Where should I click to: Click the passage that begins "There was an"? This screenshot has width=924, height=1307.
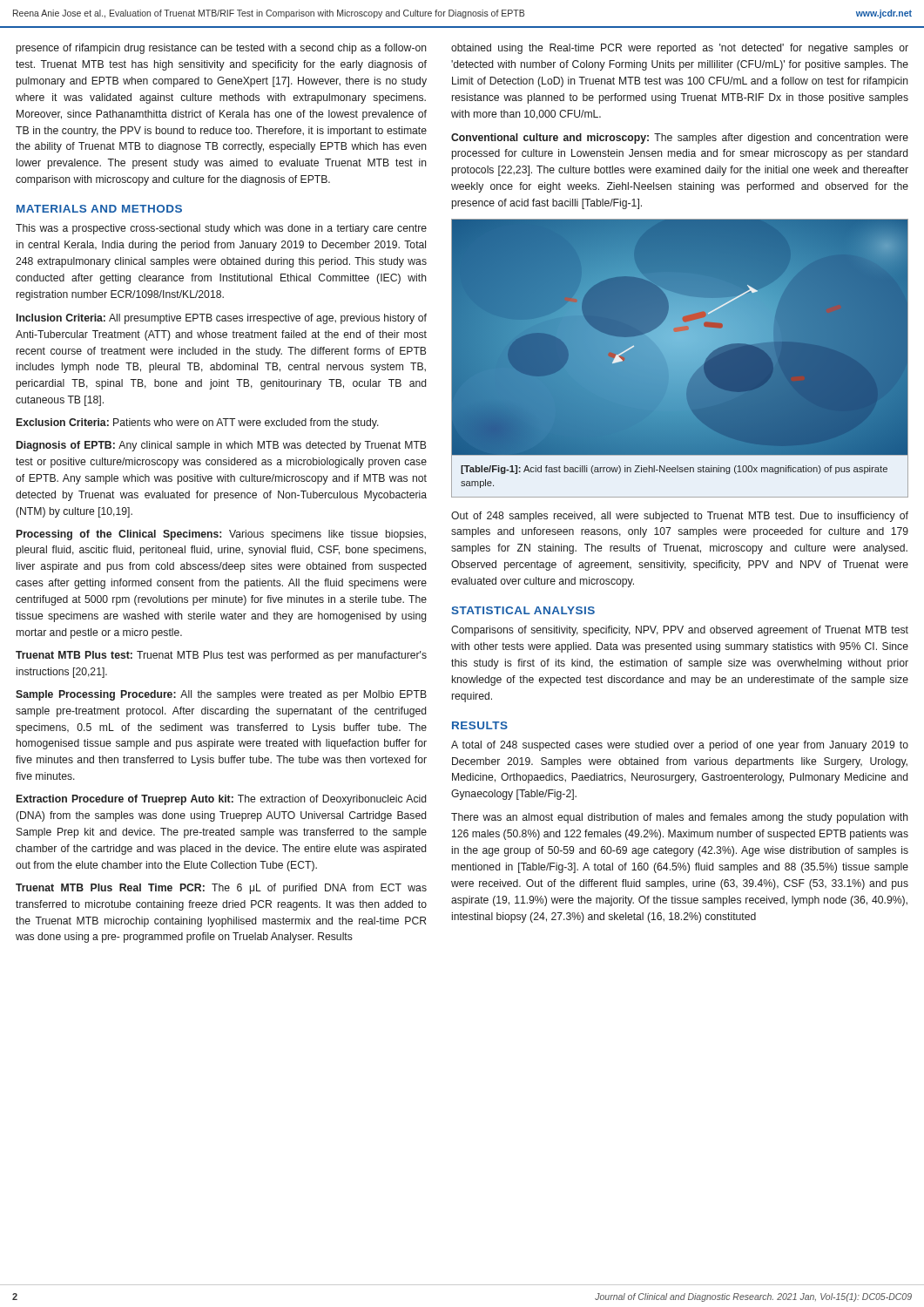click(x=680, y=867)
